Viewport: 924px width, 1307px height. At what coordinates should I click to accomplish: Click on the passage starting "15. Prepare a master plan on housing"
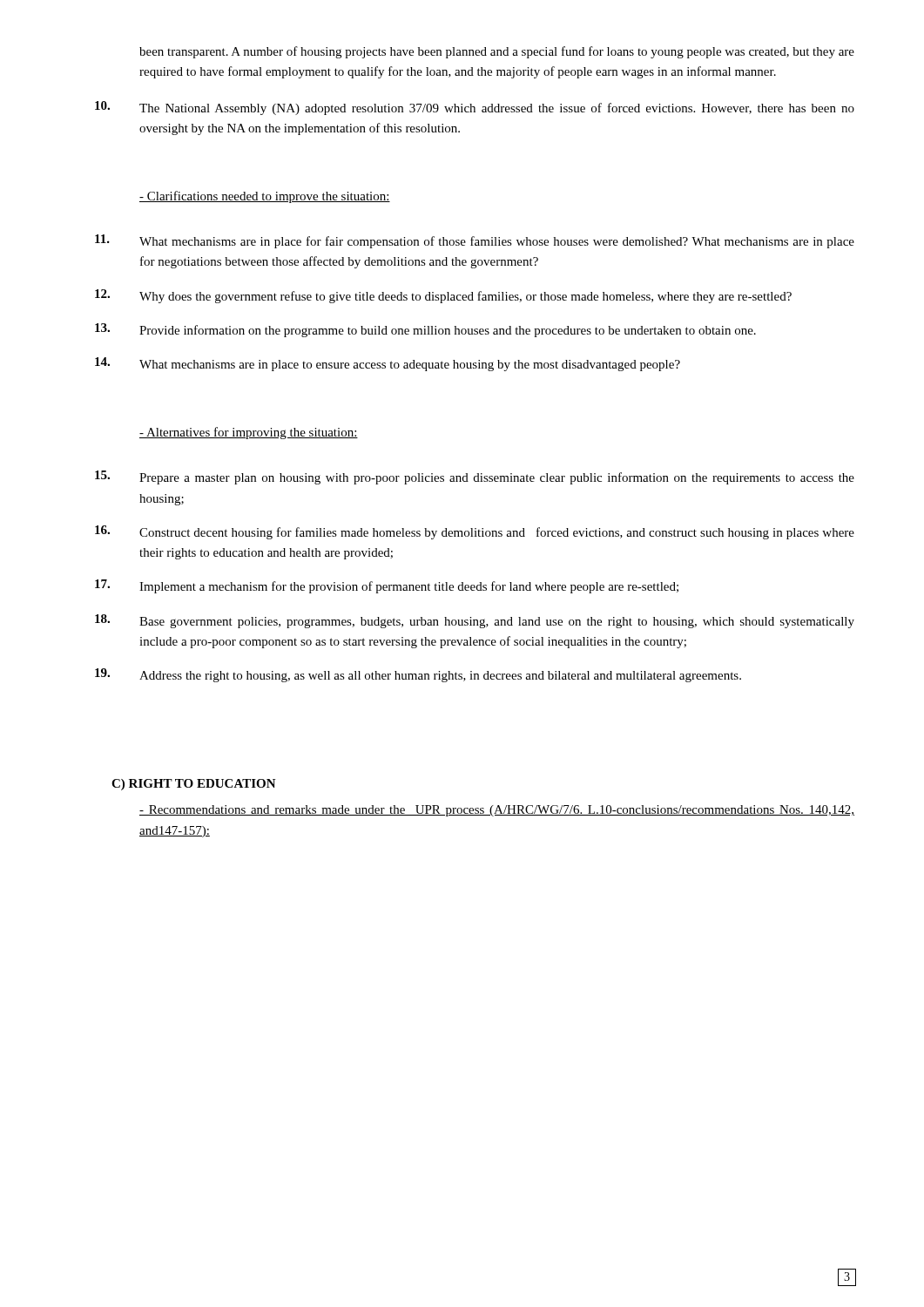pos(474,488)
